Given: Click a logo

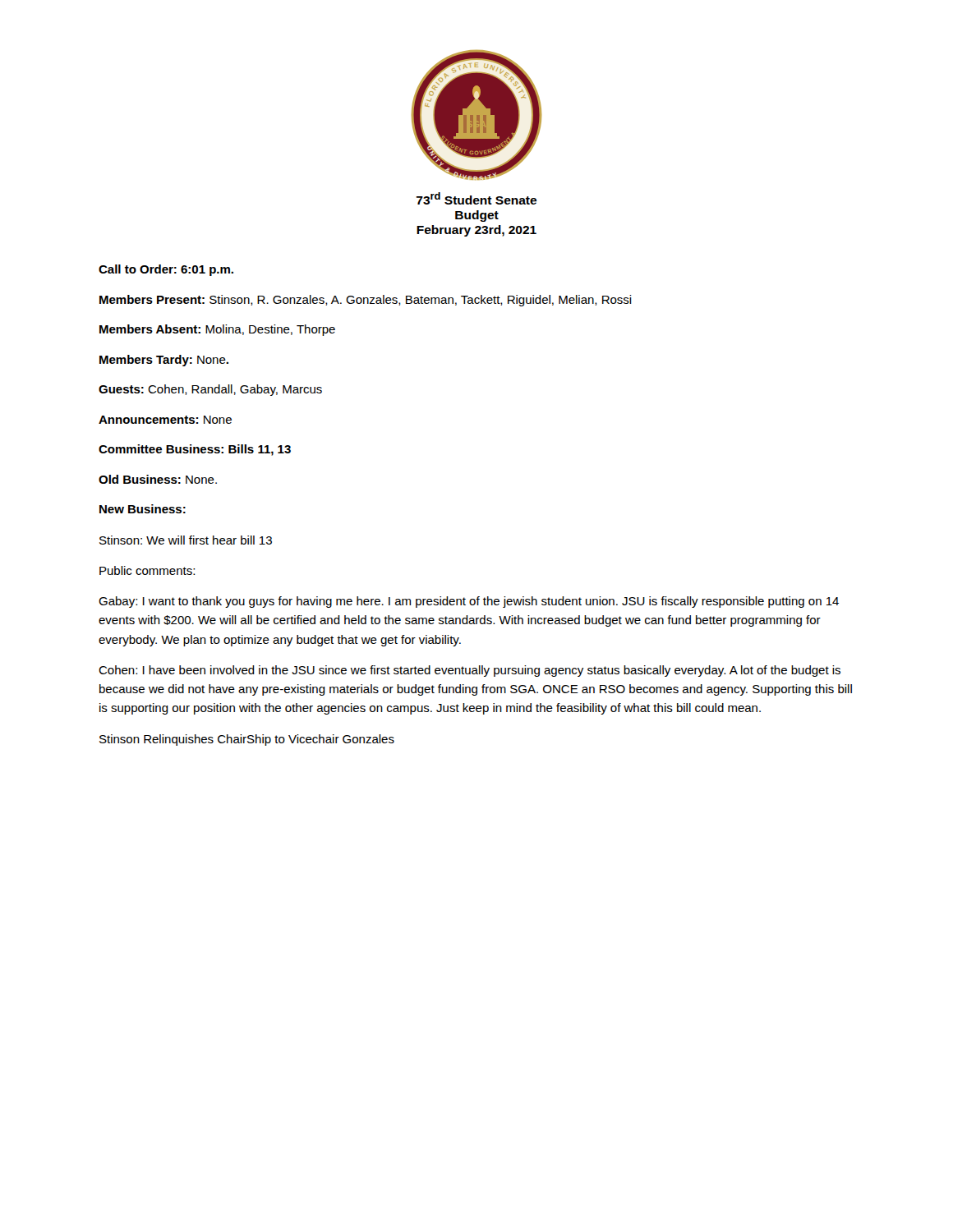Looking at the screenshot, I should coord(476,116).
